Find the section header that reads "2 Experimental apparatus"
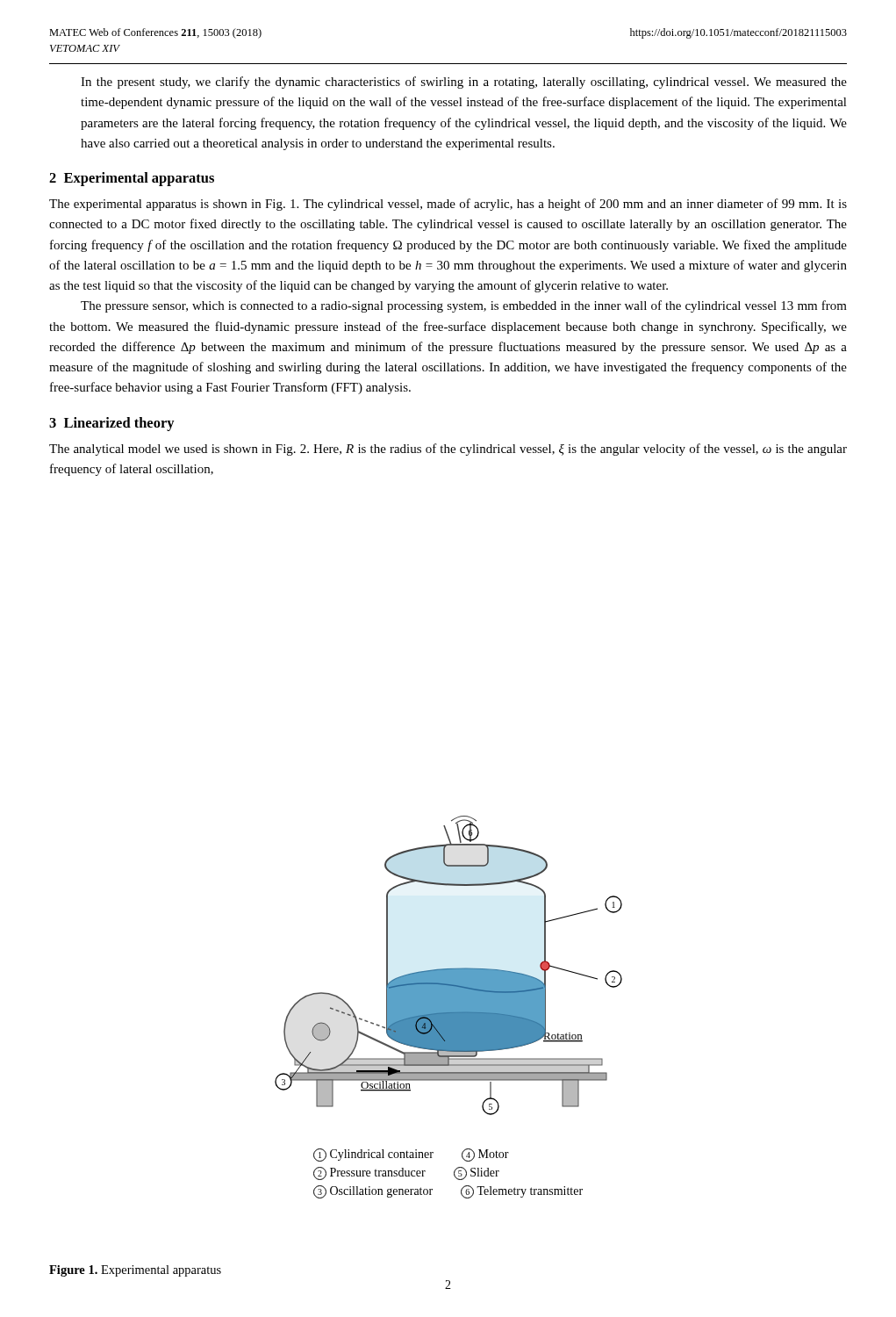Viewport: 896px width, 1317px height. click(132, 178)
